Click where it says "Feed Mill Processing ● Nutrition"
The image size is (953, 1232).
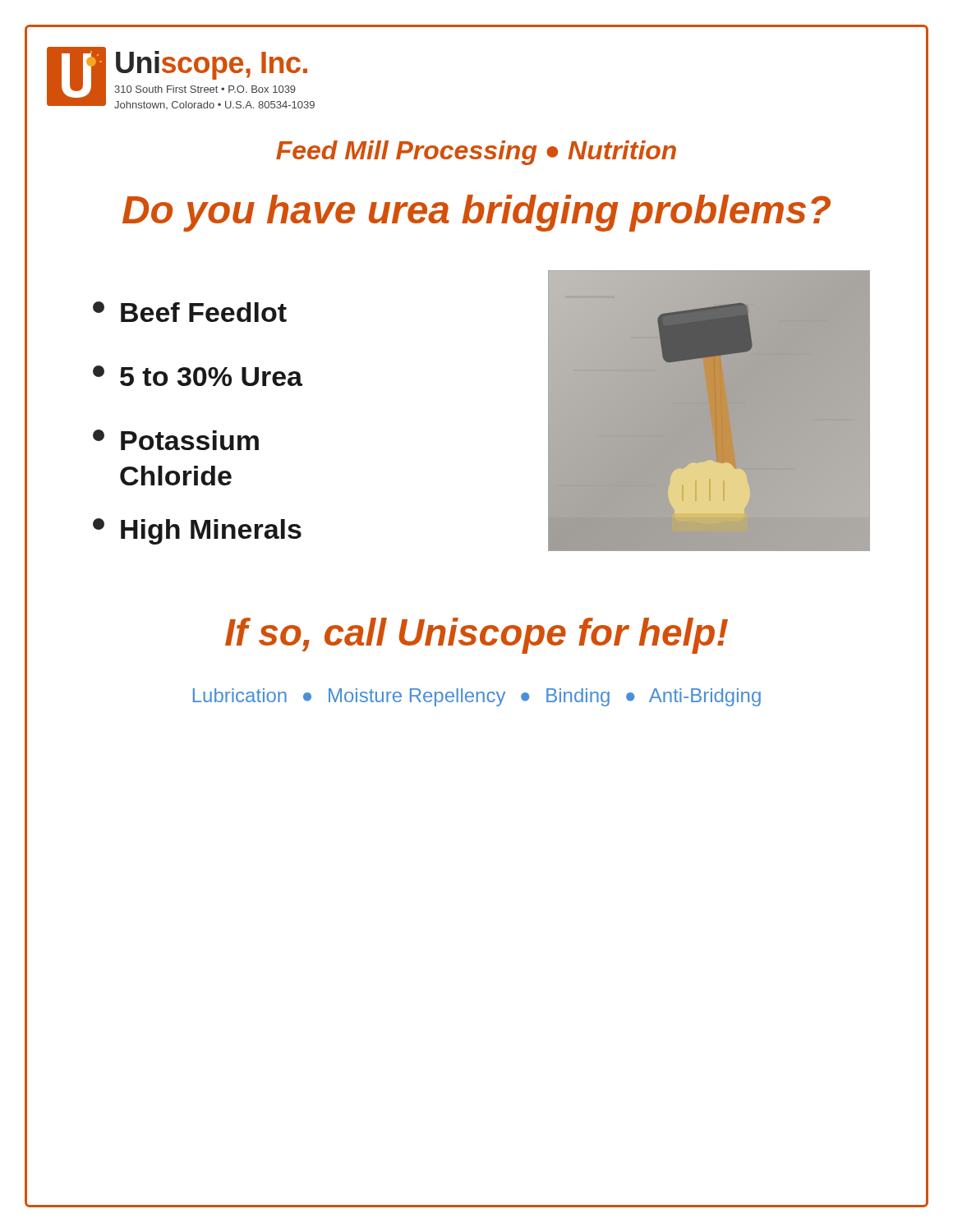tap(476, 150)
